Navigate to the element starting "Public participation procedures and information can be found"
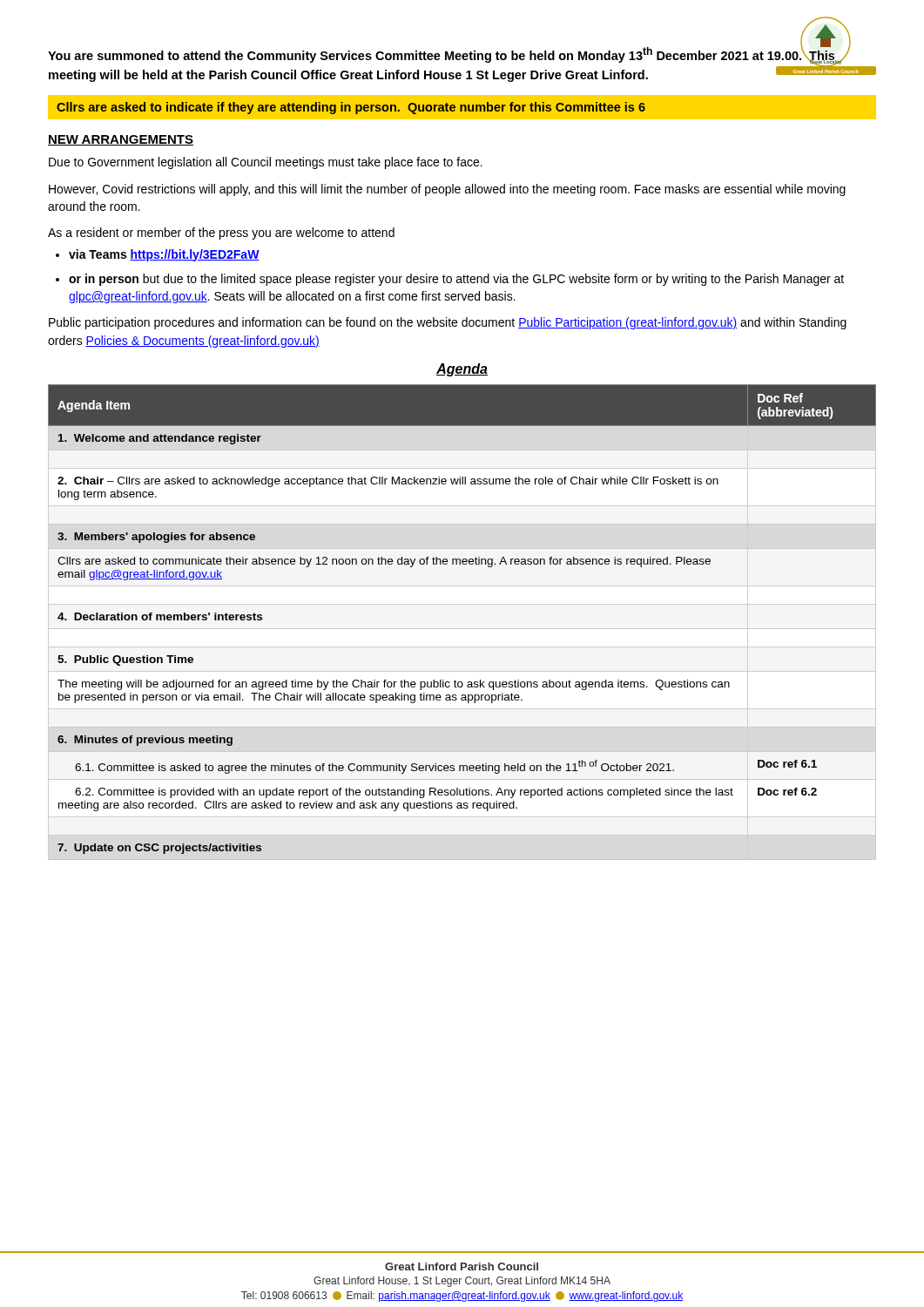The height and width of the screenshot is (1307, 924). point(447,332)
